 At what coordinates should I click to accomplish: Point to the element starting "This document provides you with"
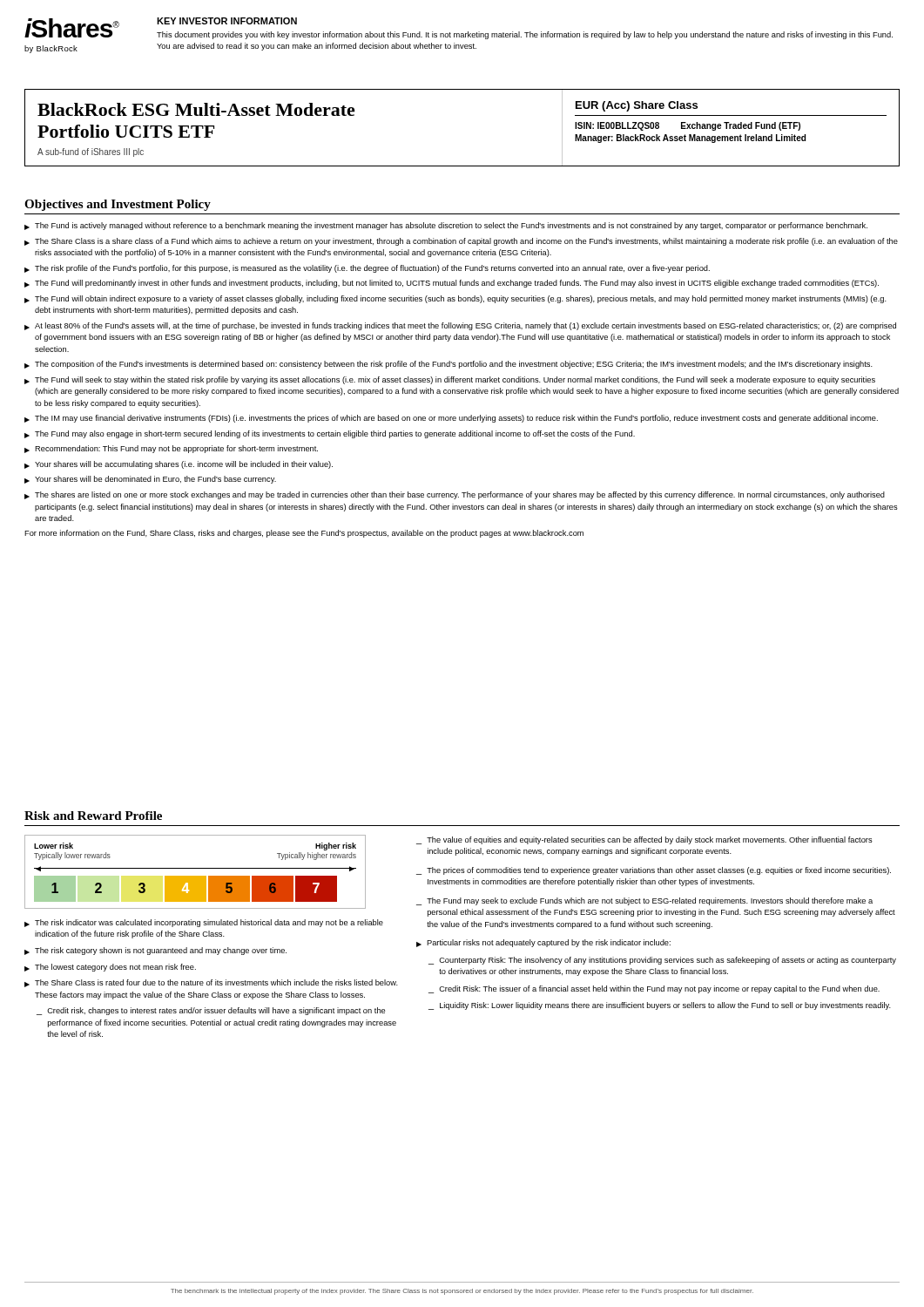(525, 41)
